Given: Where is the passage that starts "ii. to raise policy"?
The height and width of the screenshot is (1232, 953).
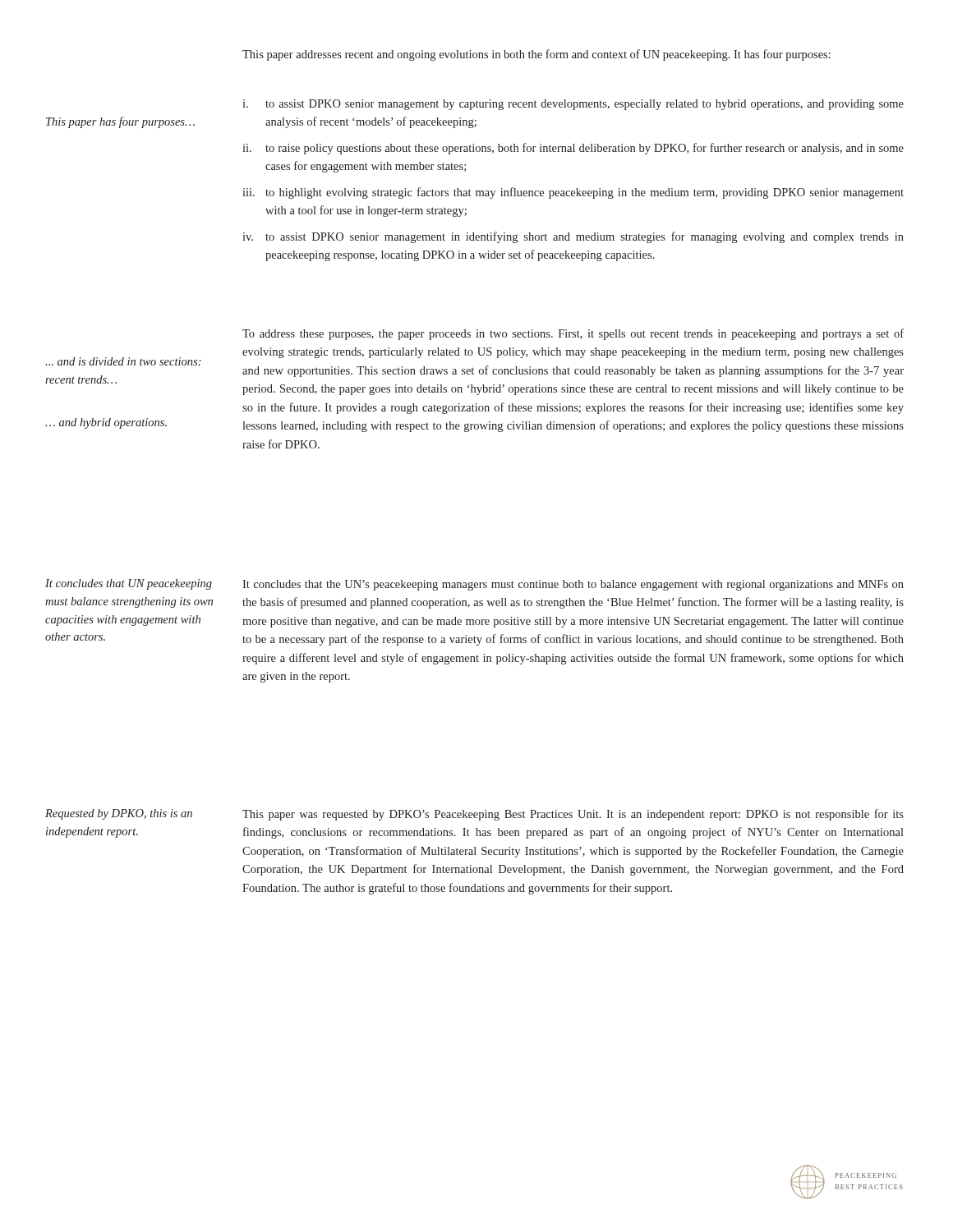Looking at the screenshot, I should [573, 157].
